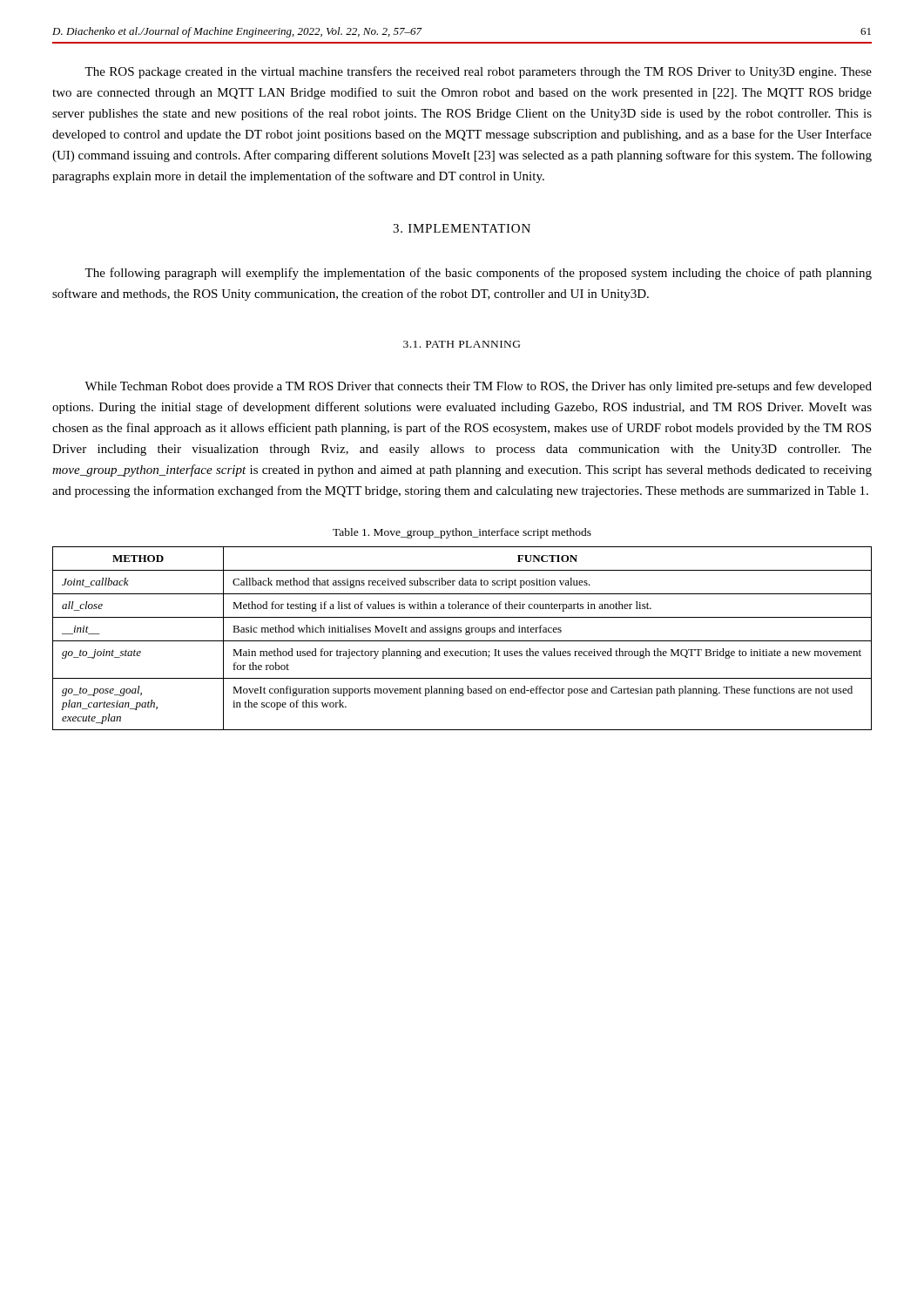Navigate to the block starting "The following paragraph will exemplify the implementation"
The height and width of the screenshot is (1307, 924).
(x=462, y=283)
